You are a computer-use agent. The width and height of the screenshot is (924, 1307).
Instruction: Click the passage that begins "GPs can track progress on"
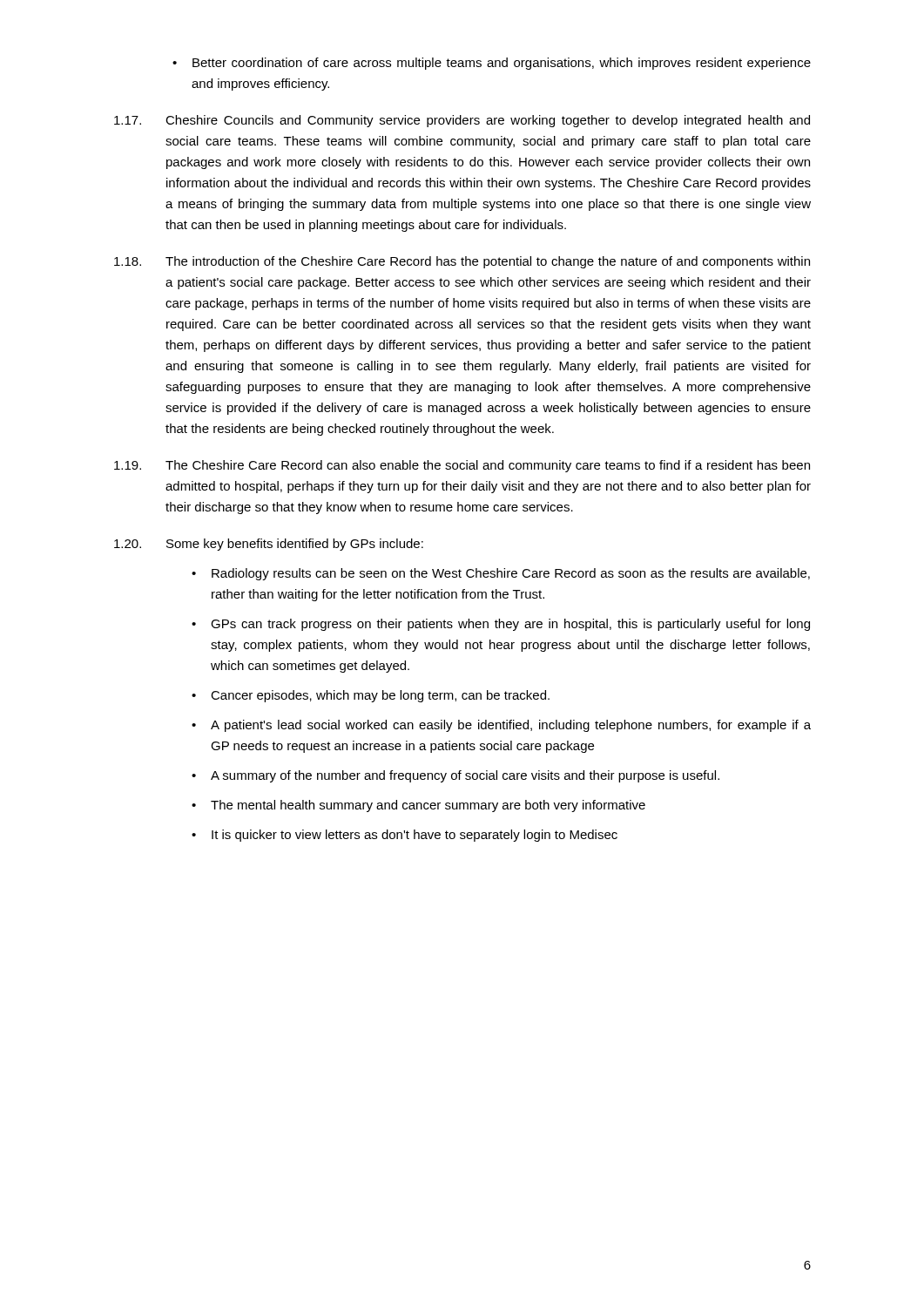(501, 645)
